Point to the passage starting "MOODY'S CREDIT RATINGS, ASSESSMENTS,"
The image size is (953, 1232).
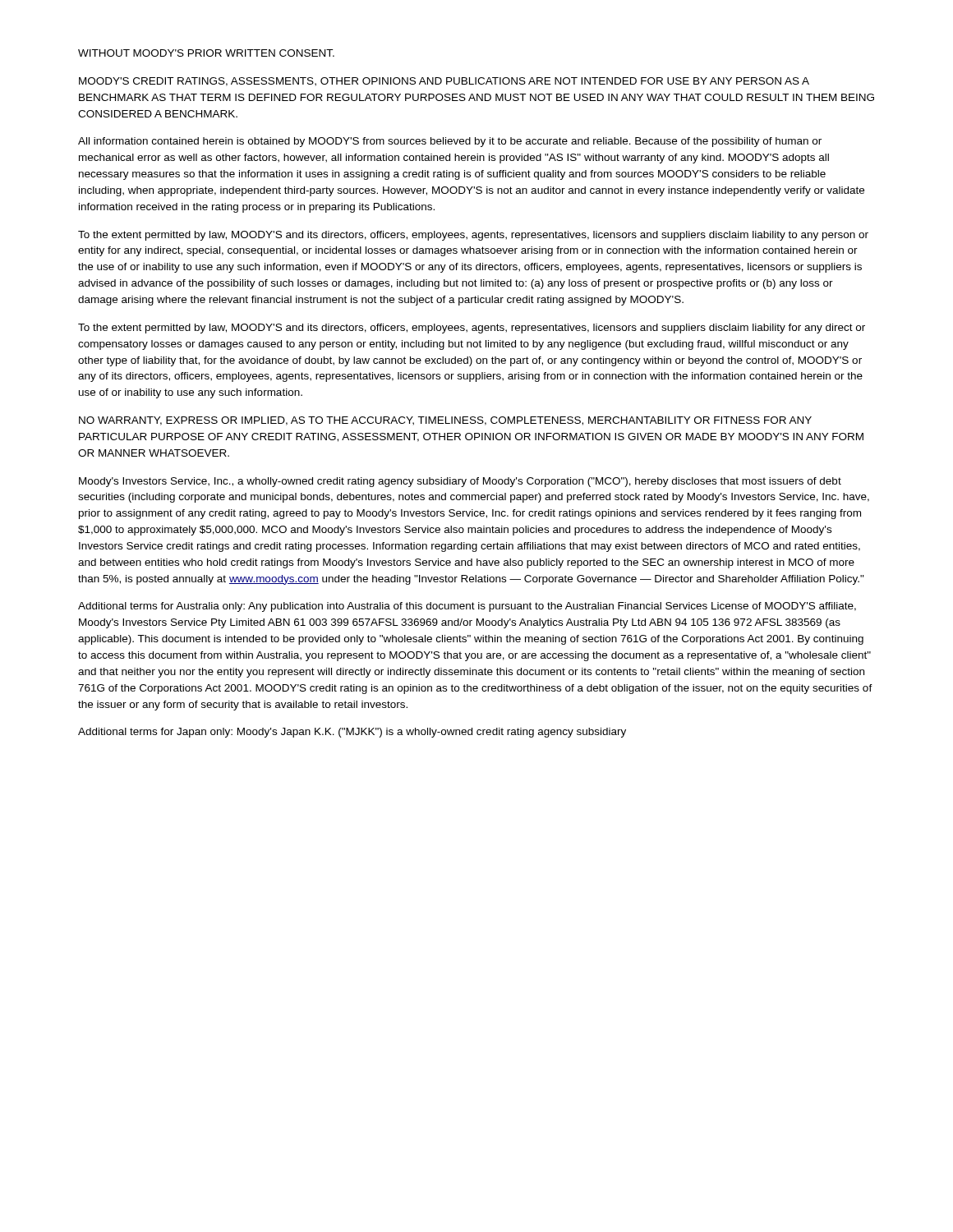476,97
